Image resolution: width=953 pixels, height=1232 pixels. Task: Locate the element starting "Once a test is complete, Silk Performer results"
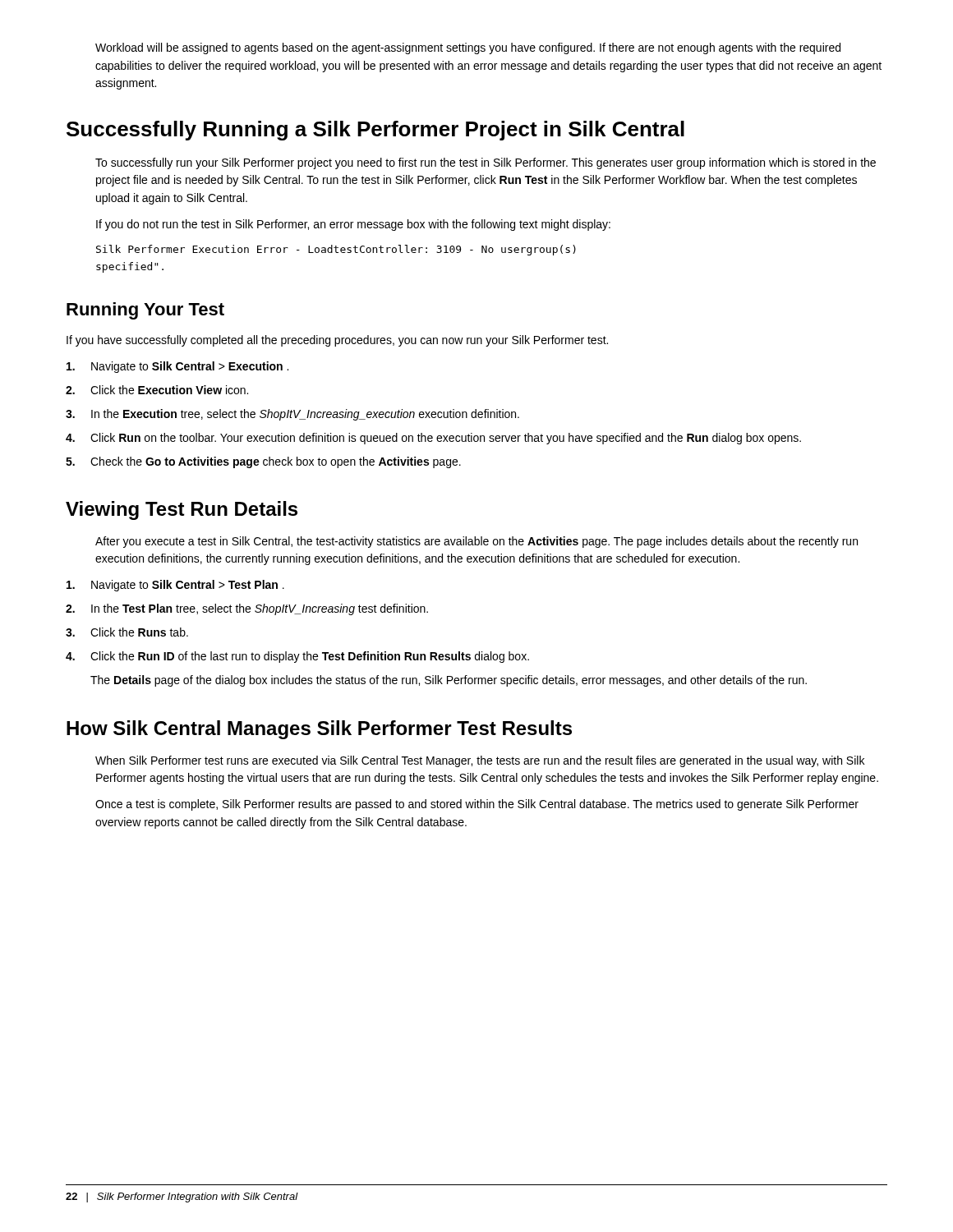(x=477, y=813)
